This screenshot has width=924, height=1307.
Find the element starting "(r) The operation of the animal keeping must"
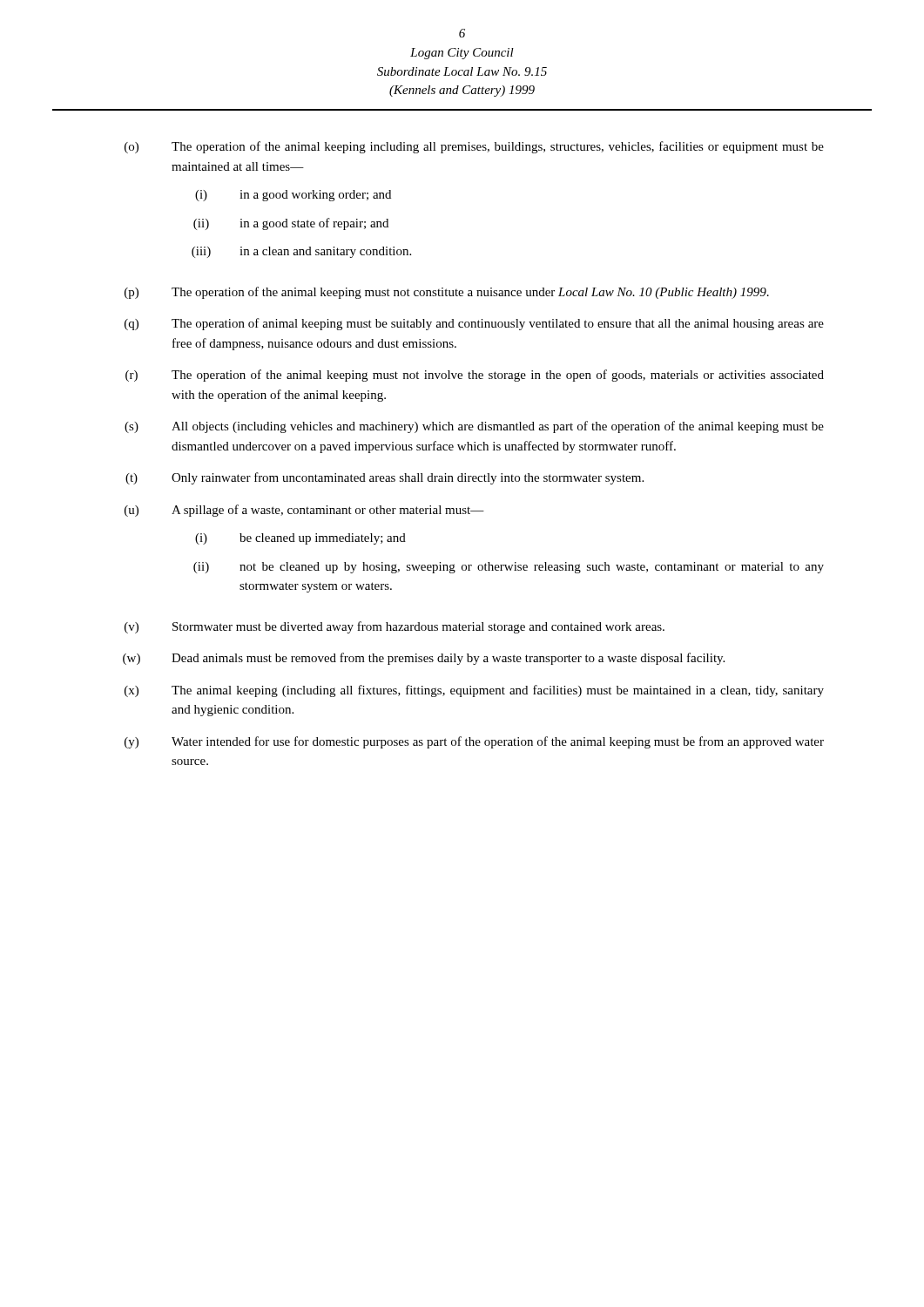coord(462,385)
